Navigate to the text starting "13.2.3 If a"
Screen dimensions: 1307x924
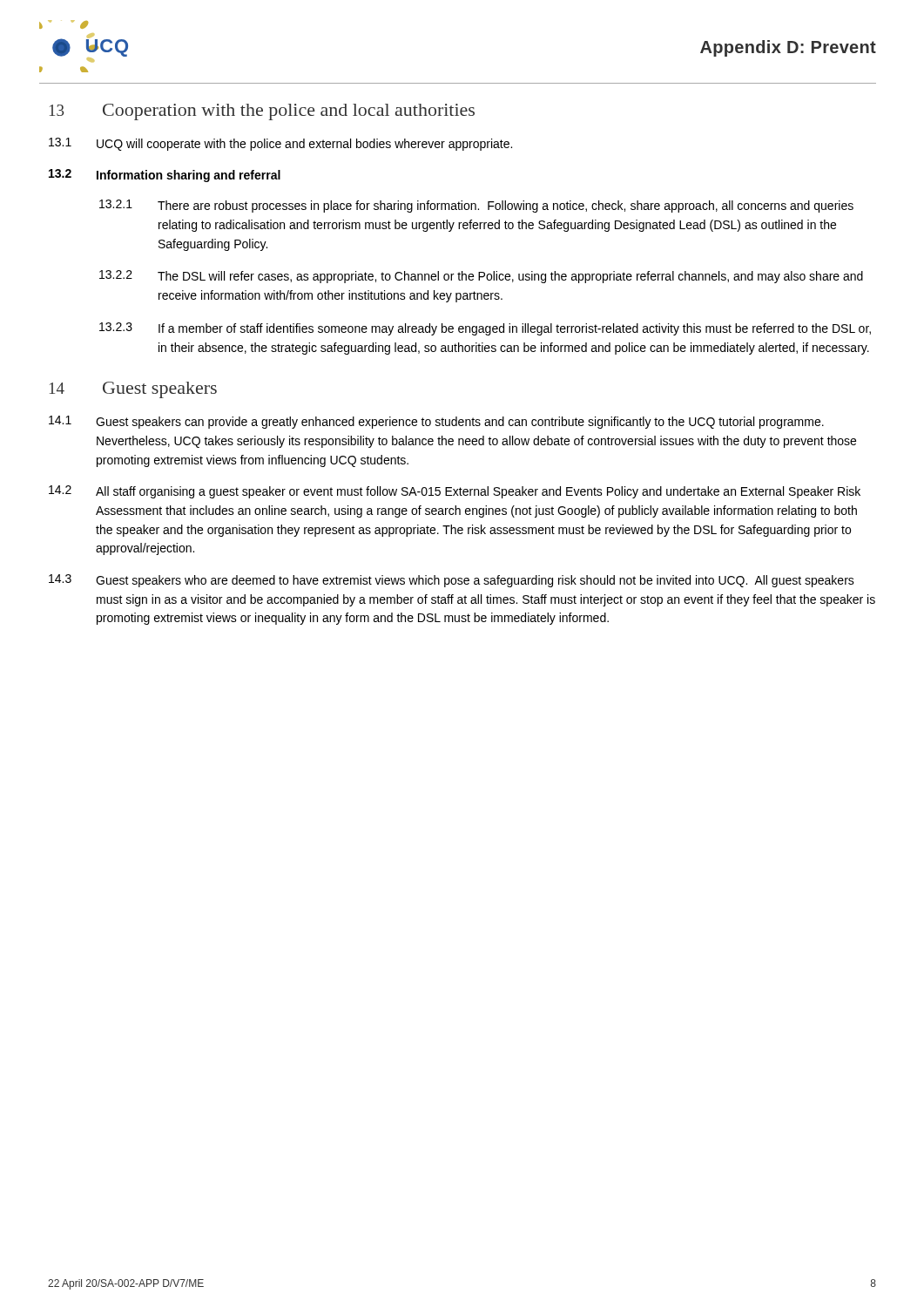(487, 339)
